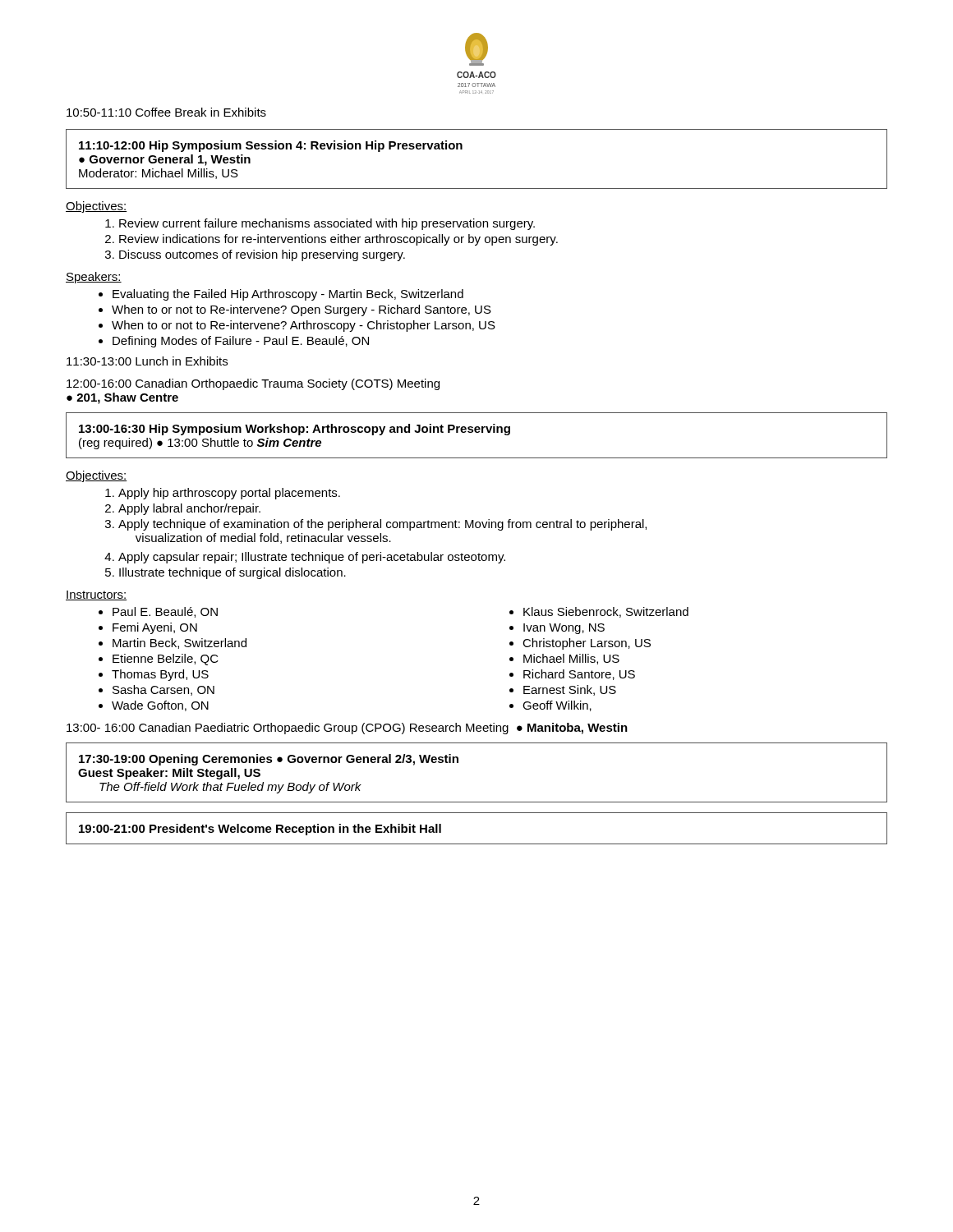Select the list item that says "Paul E. Beaulé,"
The image size is (953, 1232).
coord(165,612)
